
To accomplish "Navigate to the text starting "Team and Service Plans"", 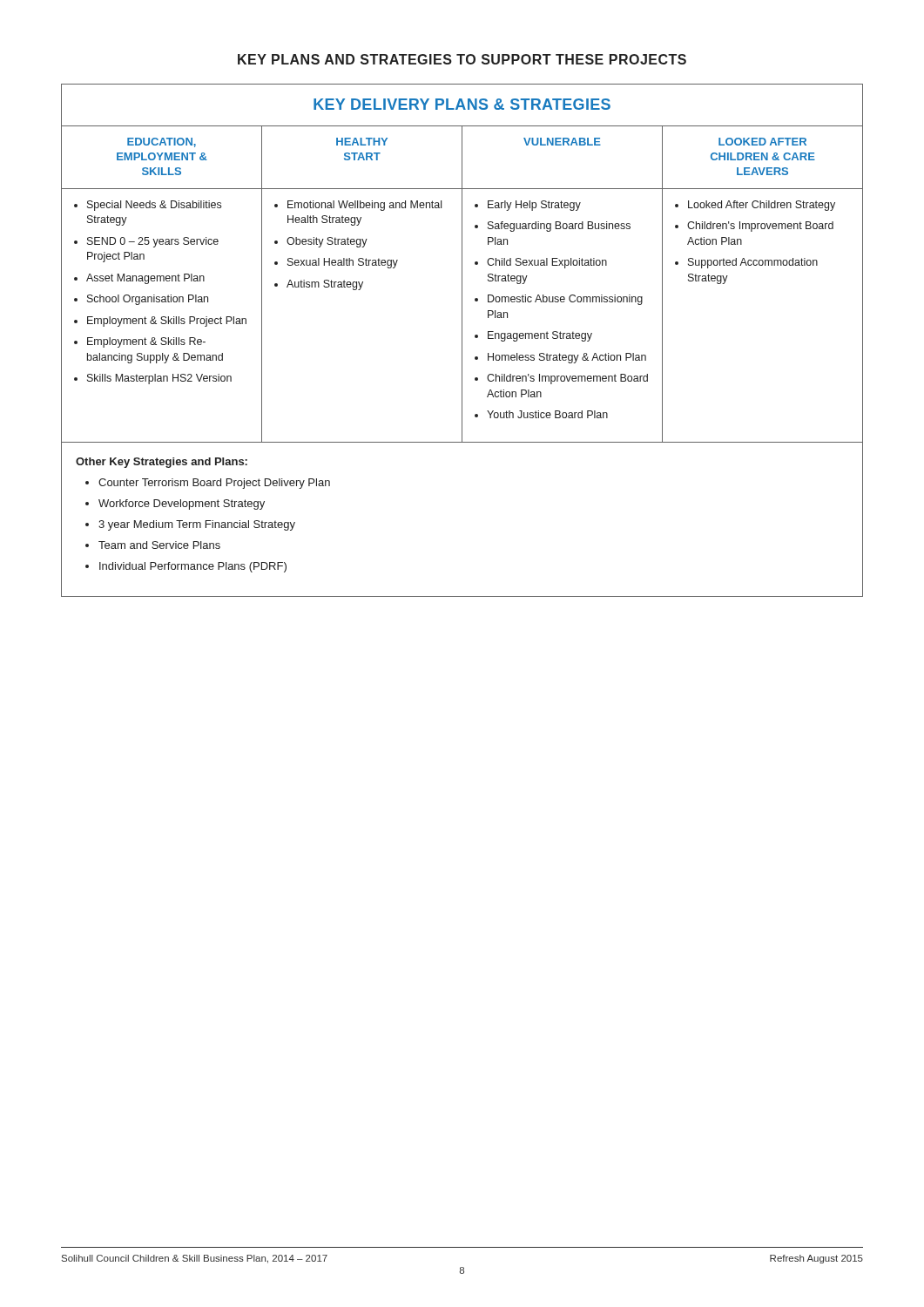I will point(159,545).
